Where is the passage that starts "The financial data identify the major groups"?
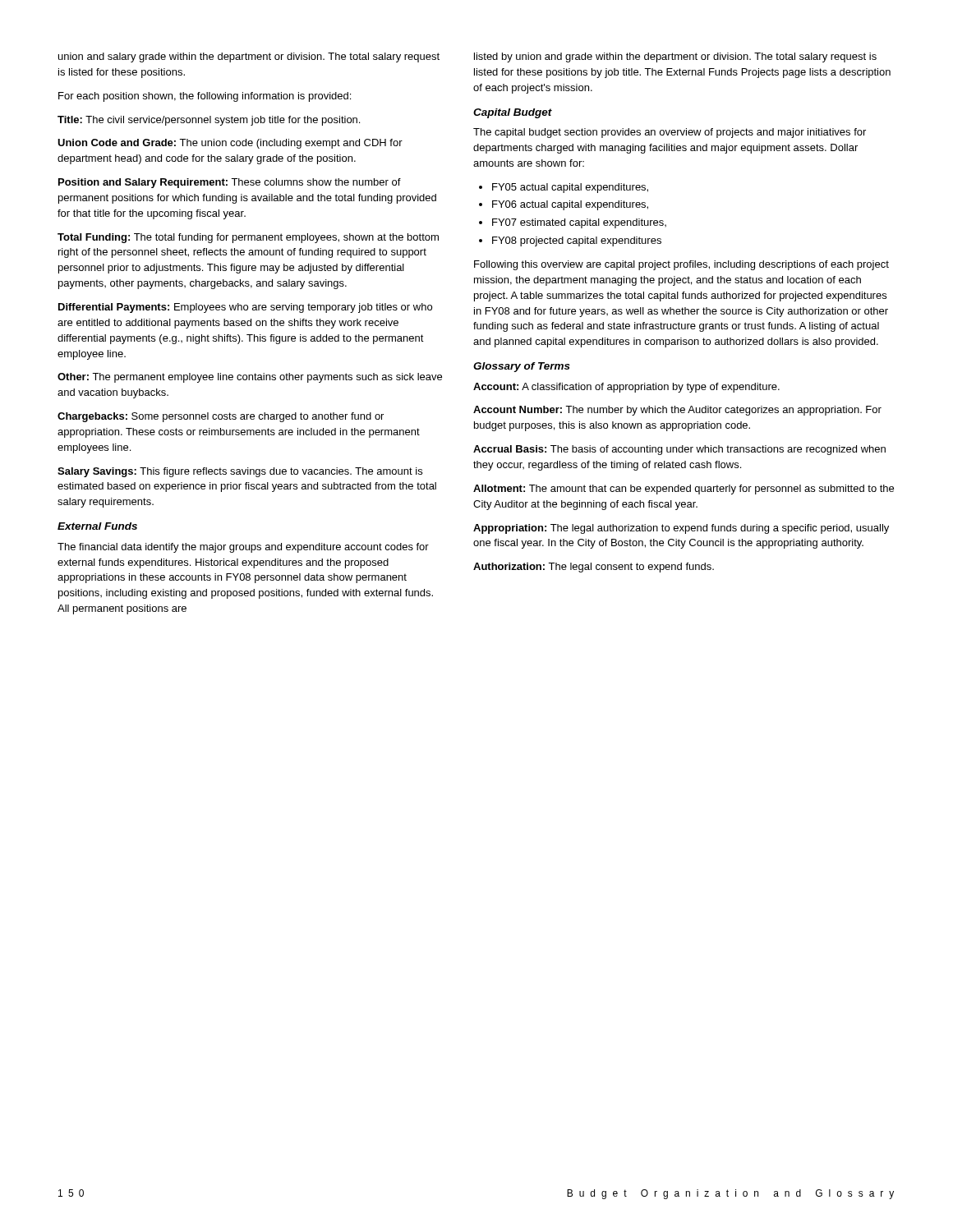 251,578
